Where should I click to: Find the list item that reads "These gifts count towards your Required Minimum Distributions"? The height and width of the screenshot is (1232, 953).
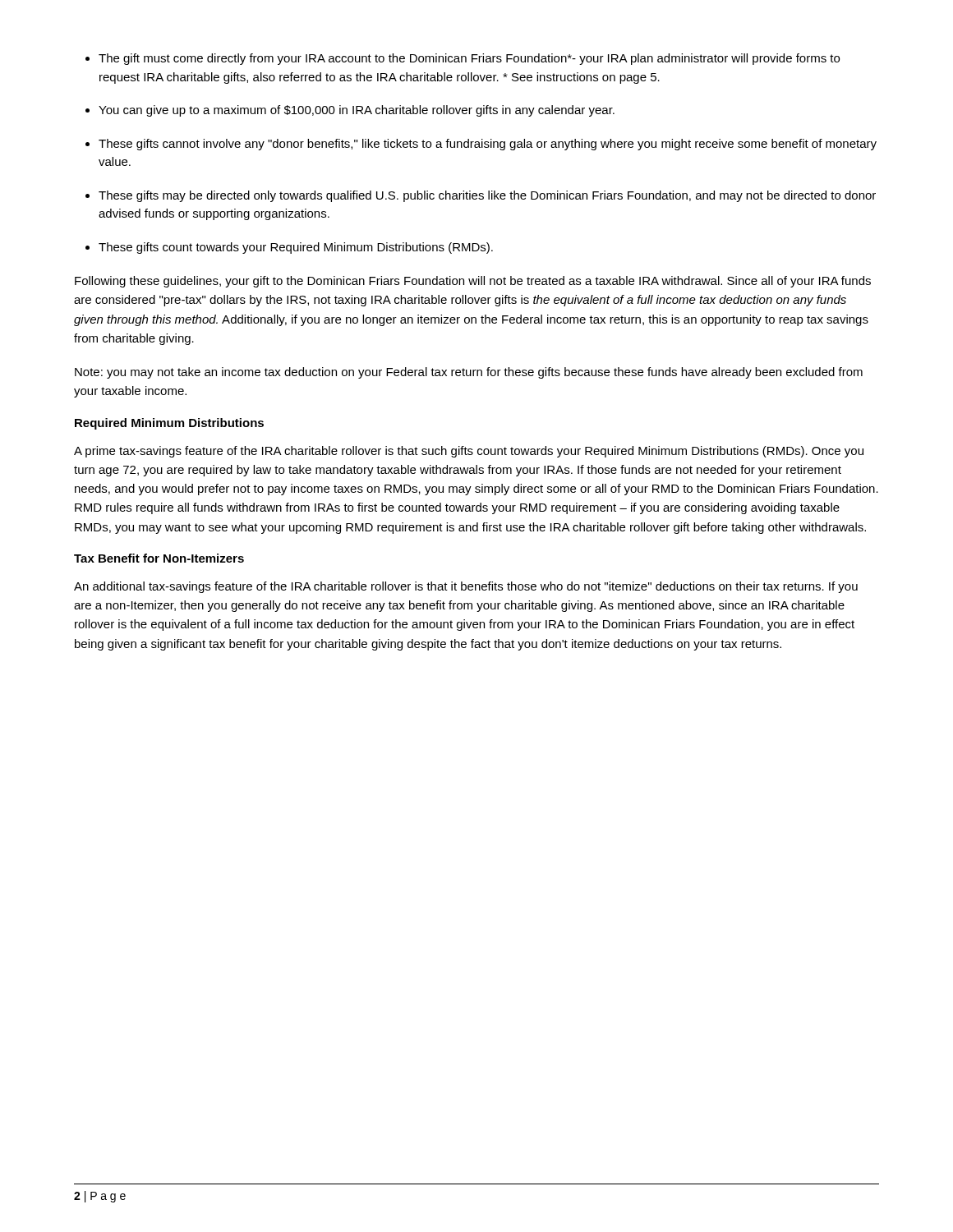click(489, 247)
